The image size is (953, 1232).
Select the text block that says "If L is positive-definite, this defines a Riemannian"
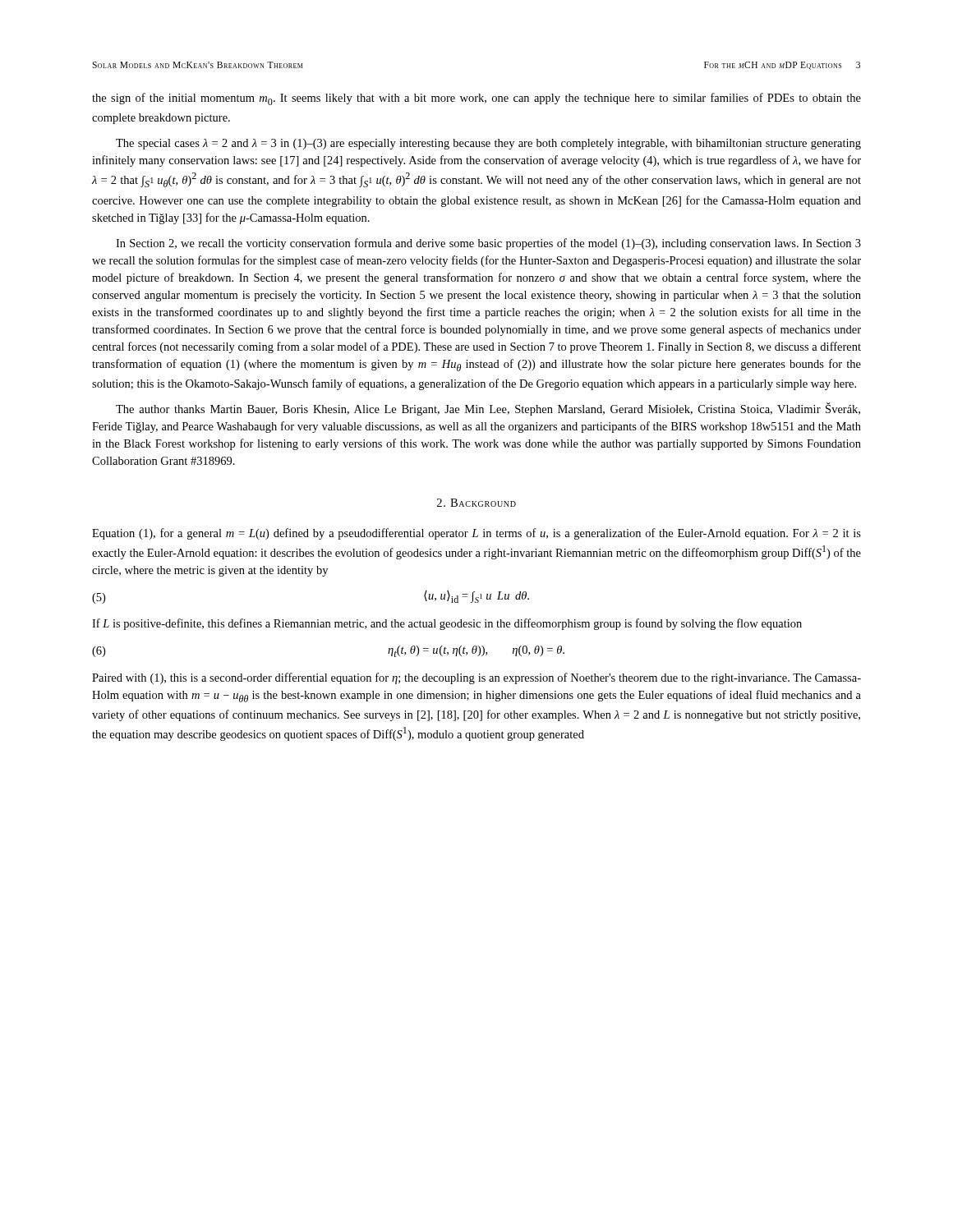coord(476,624)
